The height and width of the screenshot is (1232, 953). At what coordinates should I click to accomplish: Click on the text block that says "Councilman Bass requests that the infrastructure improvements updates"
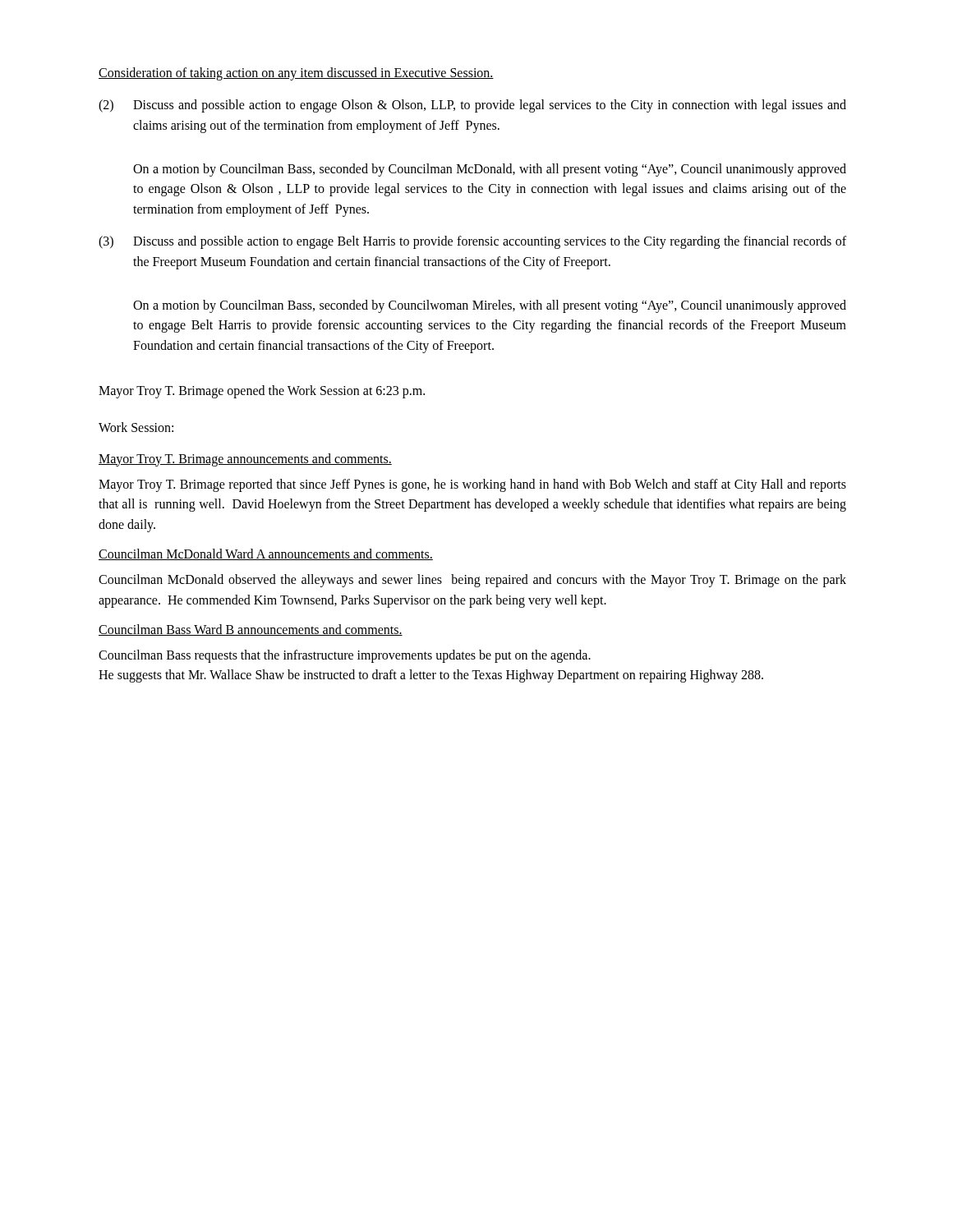[472, 666]
